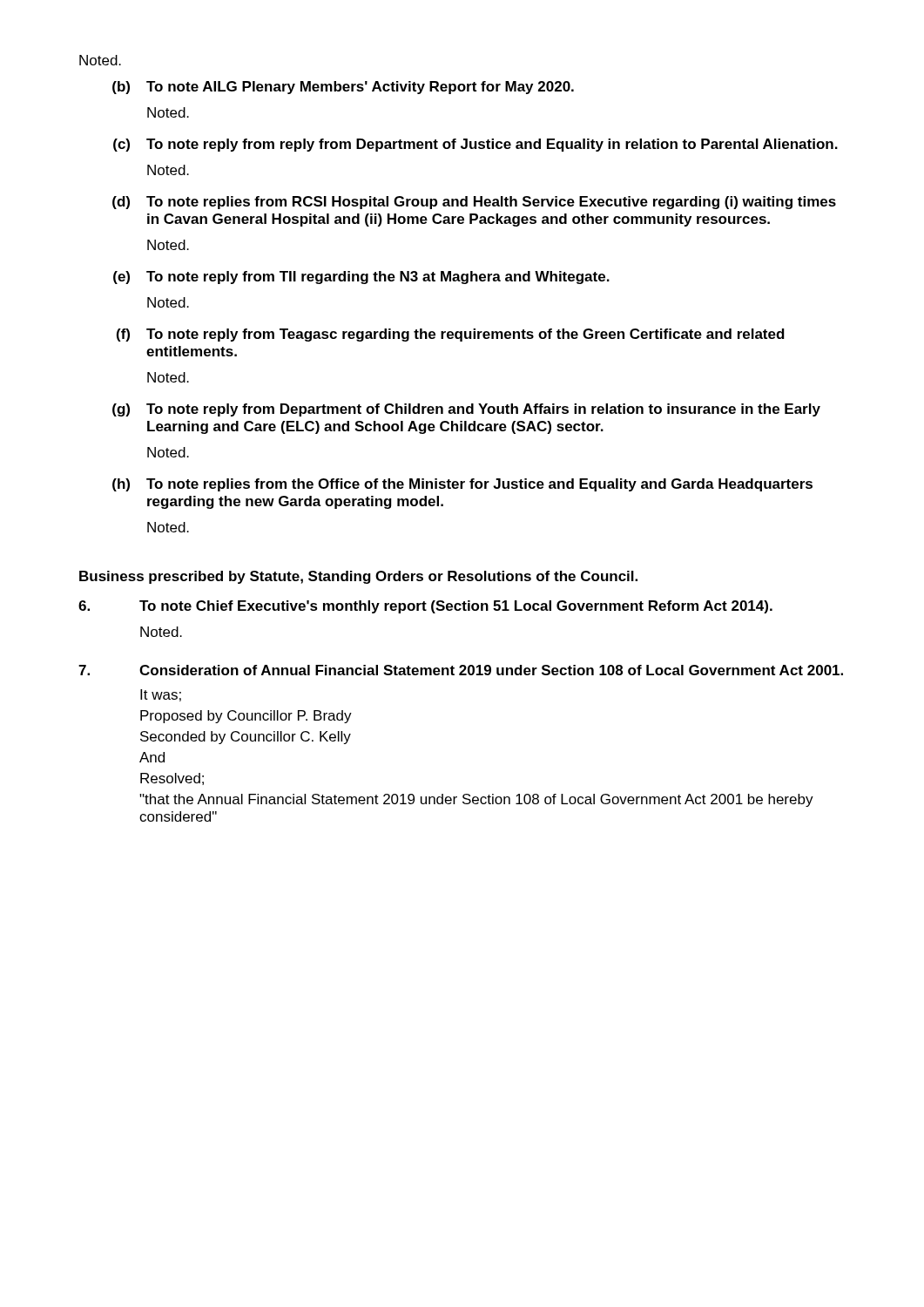Find the passage starting "(h) To note replies from the Office"
The image size is (924, 1307).
pos(462,493)
